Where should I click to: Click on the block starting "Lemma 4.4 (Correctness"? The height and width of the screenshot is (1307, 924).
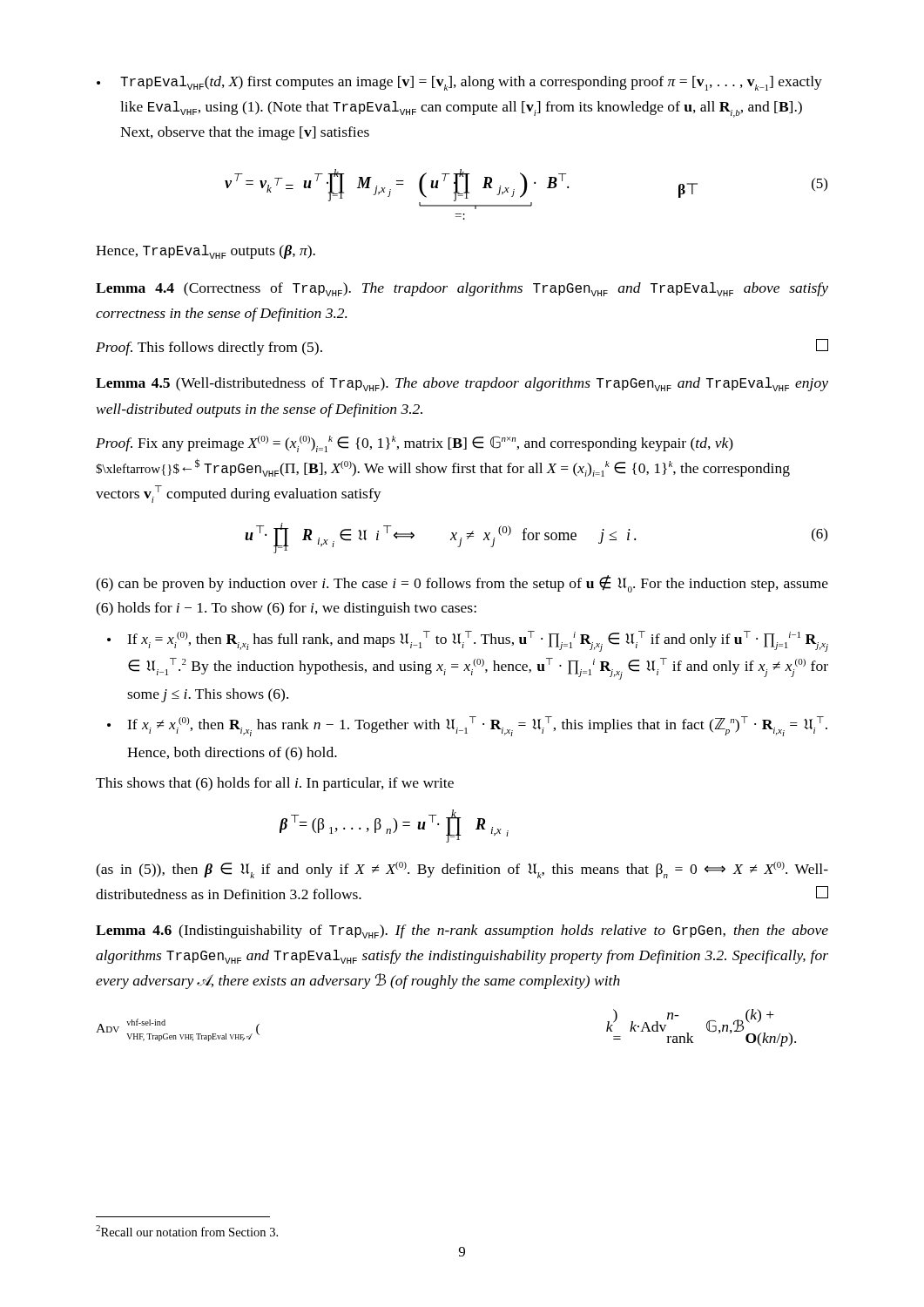[462, 301]
